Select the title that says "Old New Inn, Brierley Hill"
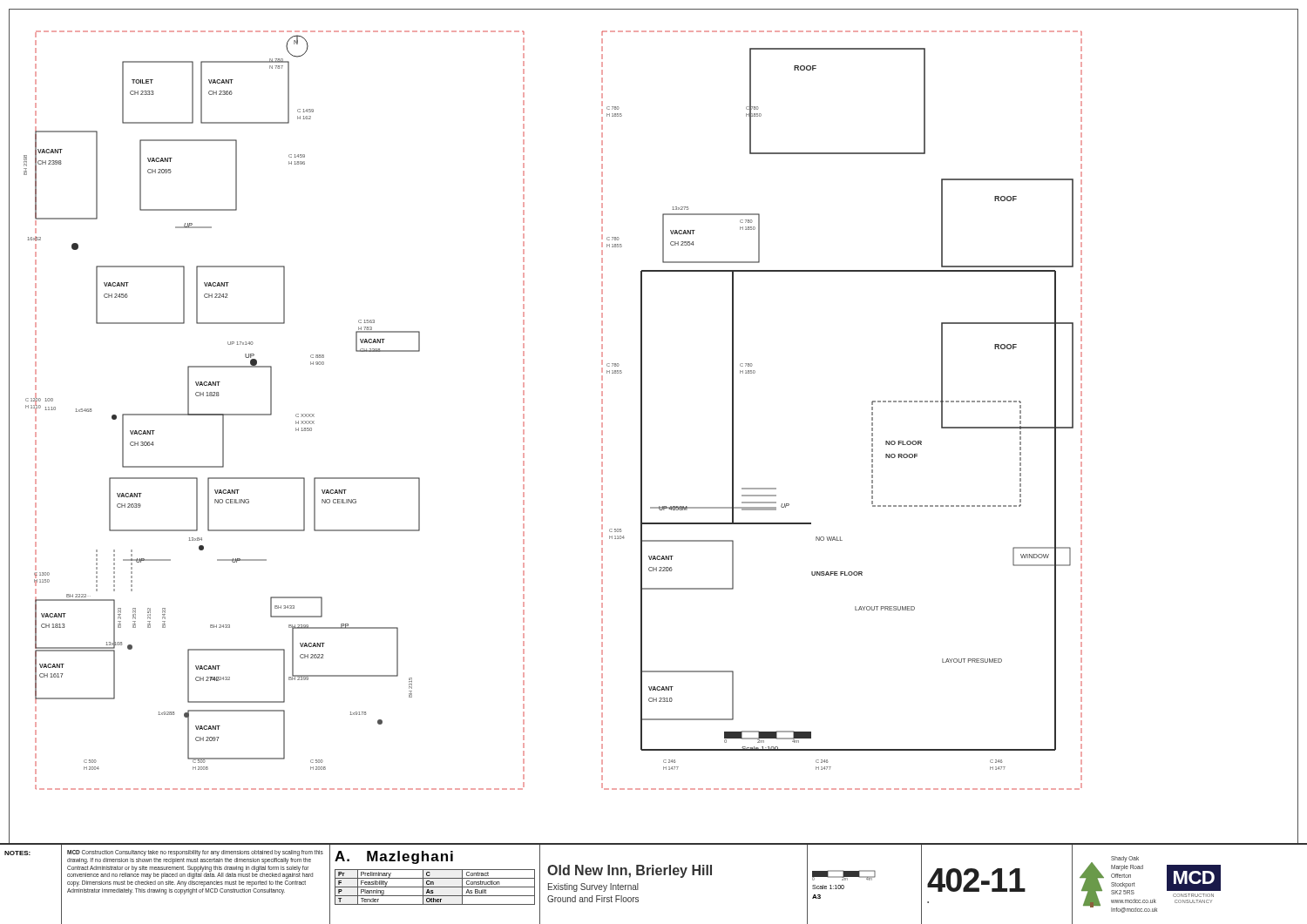Image resolution: width=1307 pixels, height=924 pixels. (x=630, y=870)
